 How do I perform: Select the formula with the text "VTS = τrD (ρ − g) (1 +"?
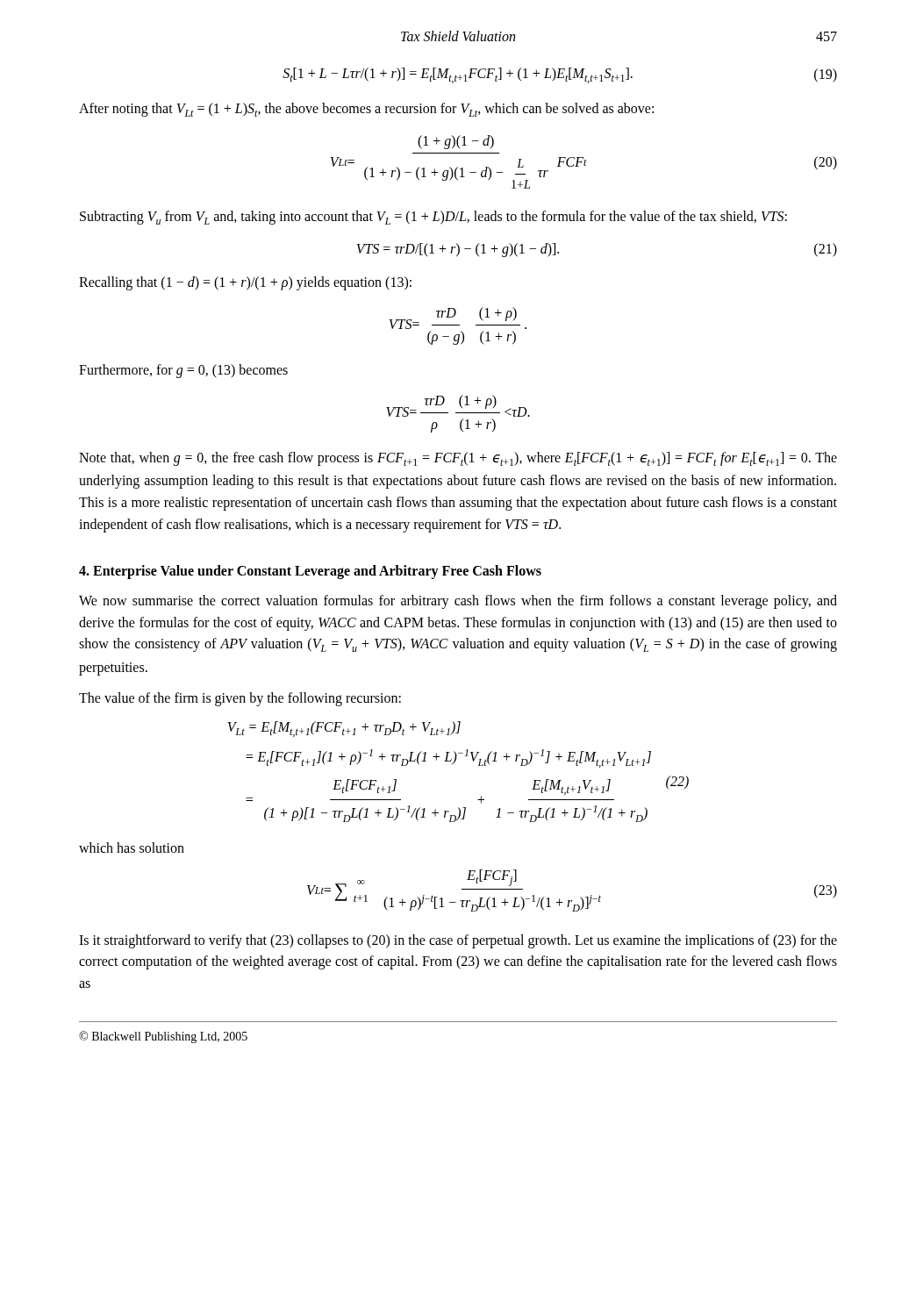(x=458, y=325)
